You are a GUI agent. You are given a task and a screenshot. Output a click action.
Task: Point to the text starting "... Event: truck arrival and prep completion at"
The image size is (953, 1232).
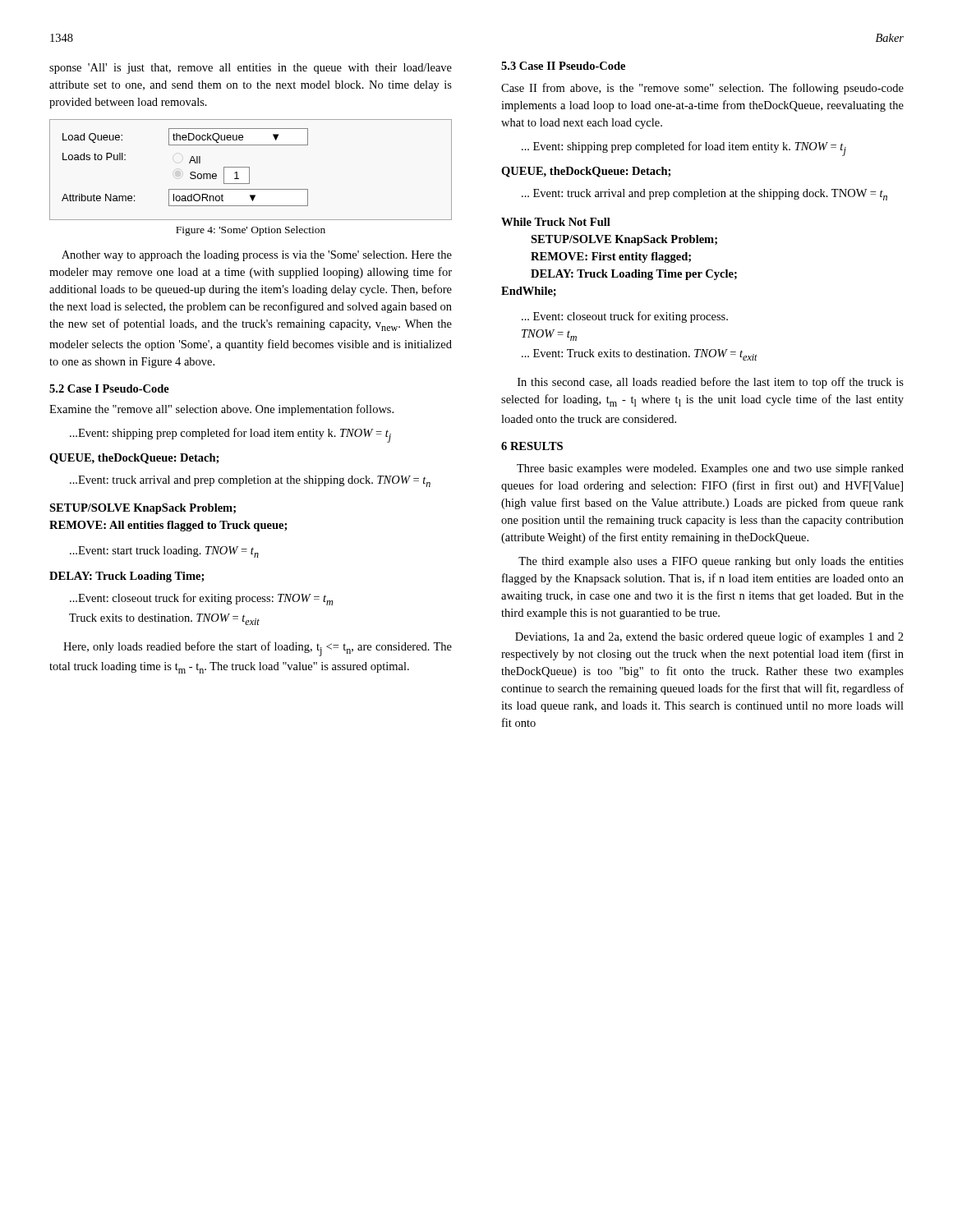(x=712, y=195)
